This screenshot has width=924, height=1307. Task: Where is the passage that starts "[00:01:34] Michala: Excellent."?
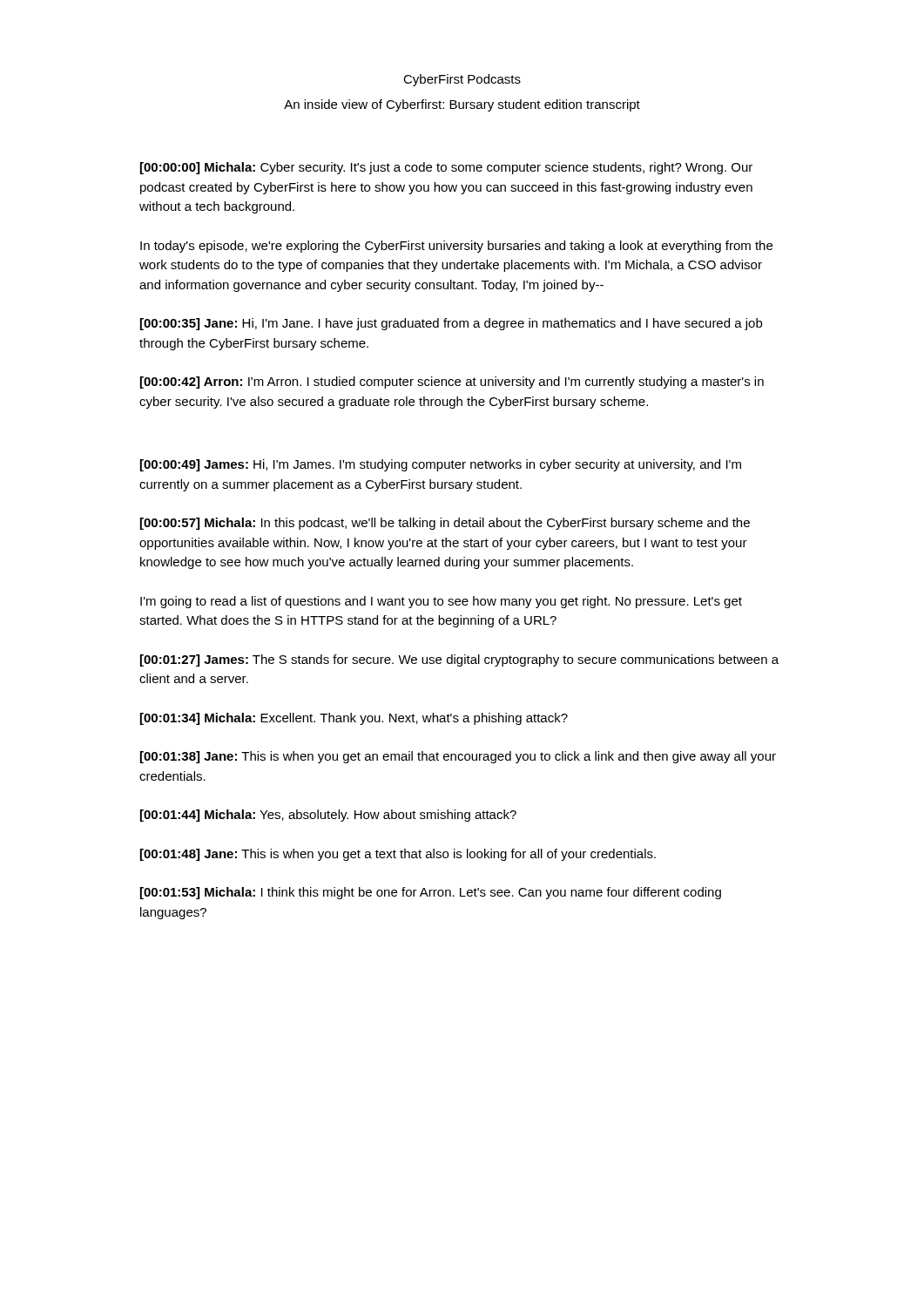pyautogui.click(x=354, y=717)
